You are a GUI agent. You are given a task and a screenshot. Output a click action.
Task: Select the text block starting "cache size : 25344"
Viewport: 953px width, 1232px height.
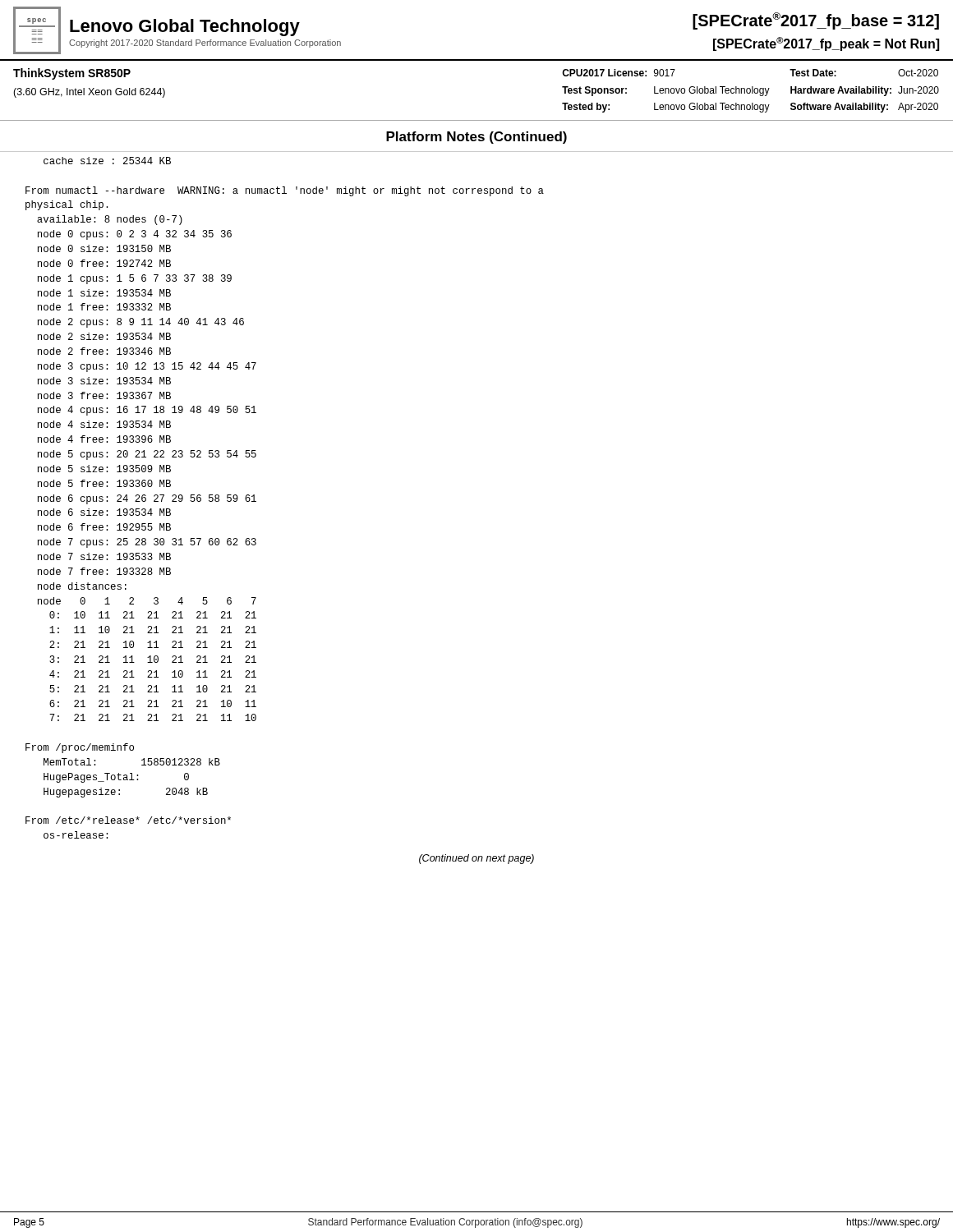[70, 161]
